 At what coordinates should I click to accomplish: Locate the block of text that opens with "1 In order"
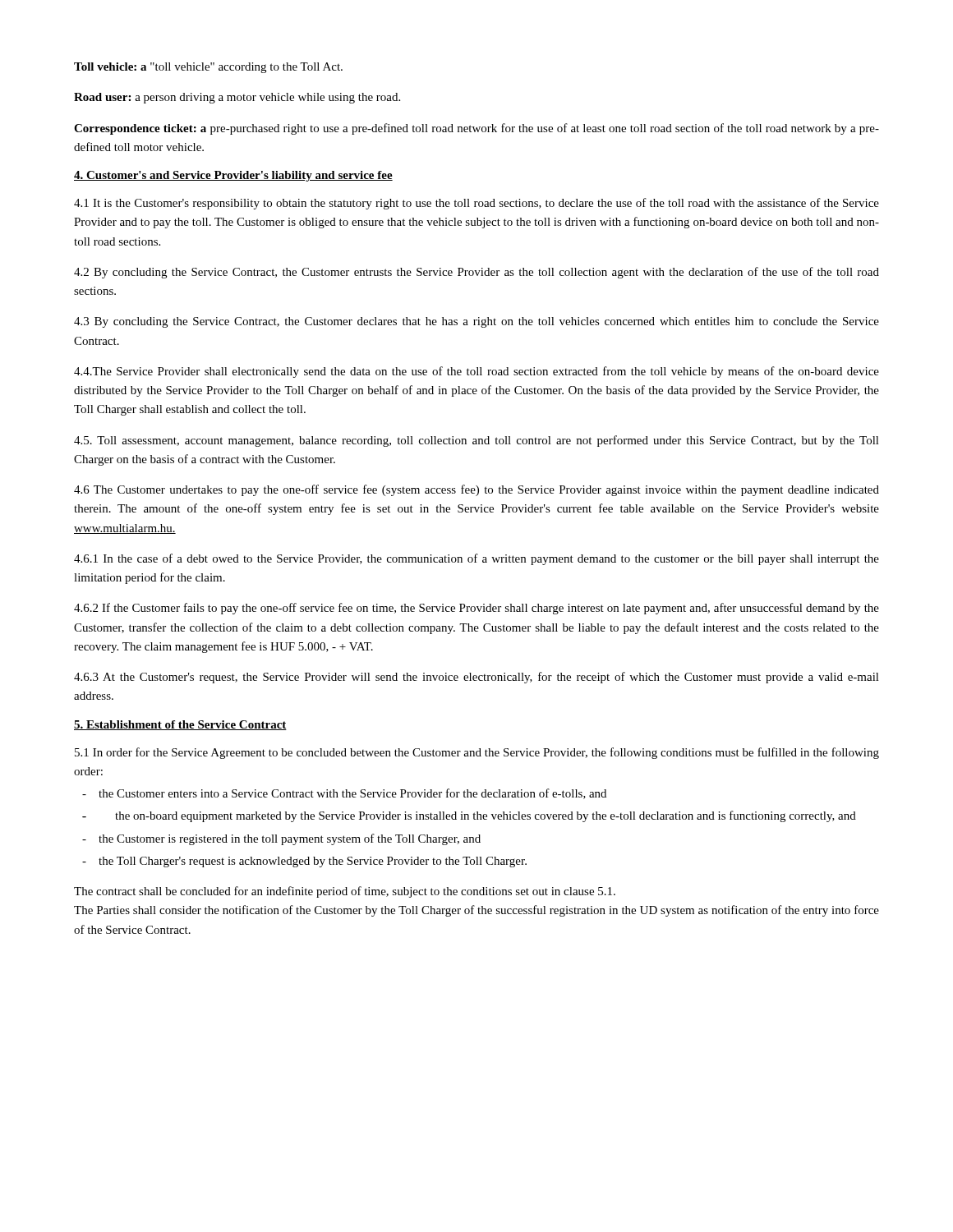(476, 761)
